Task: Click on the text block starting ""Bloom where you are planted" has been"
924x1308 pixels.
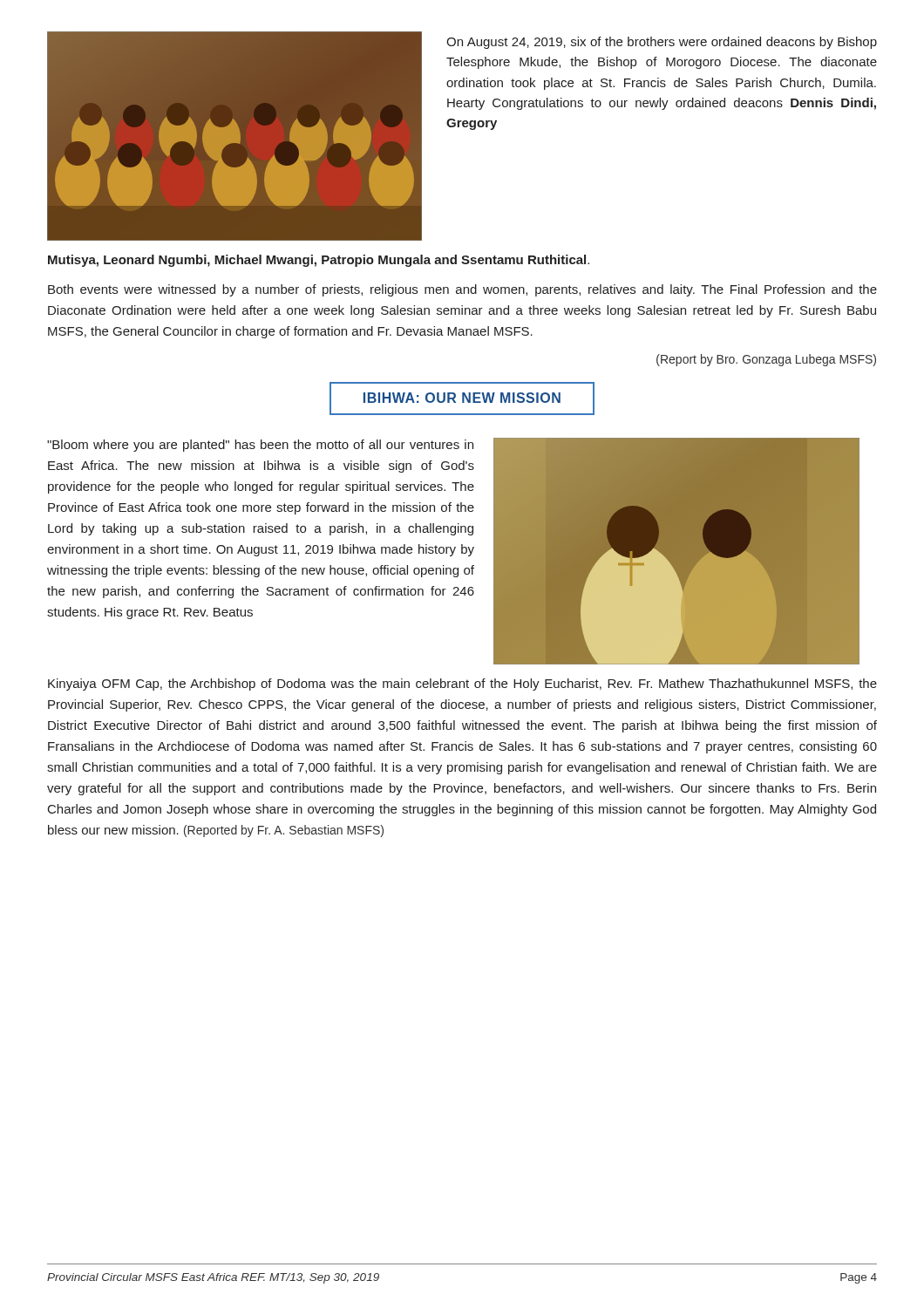Action: pyautogui.click(x=261, y=528)
